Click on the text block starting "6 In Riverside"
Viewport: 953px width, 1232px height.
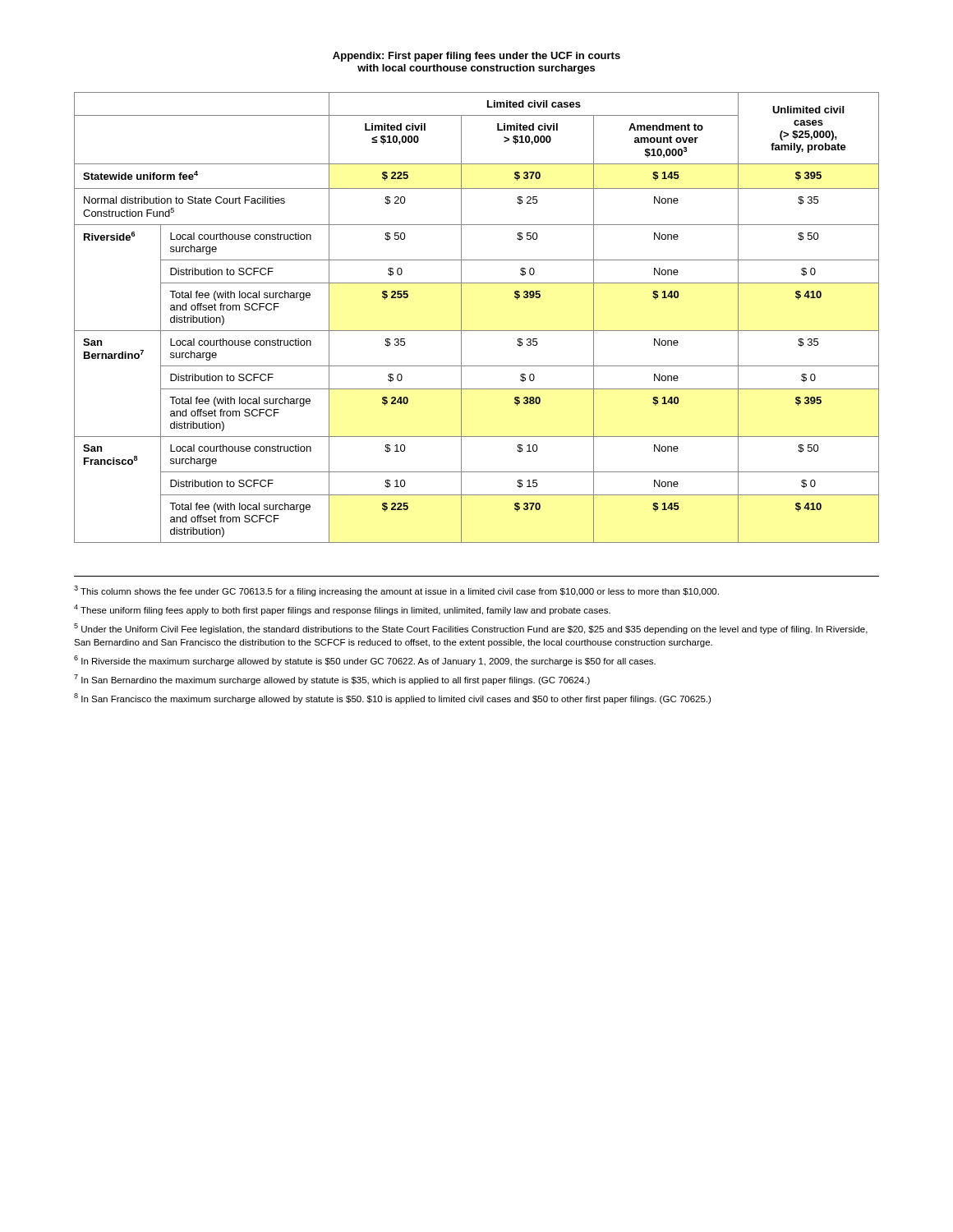[x=365, y=660]
